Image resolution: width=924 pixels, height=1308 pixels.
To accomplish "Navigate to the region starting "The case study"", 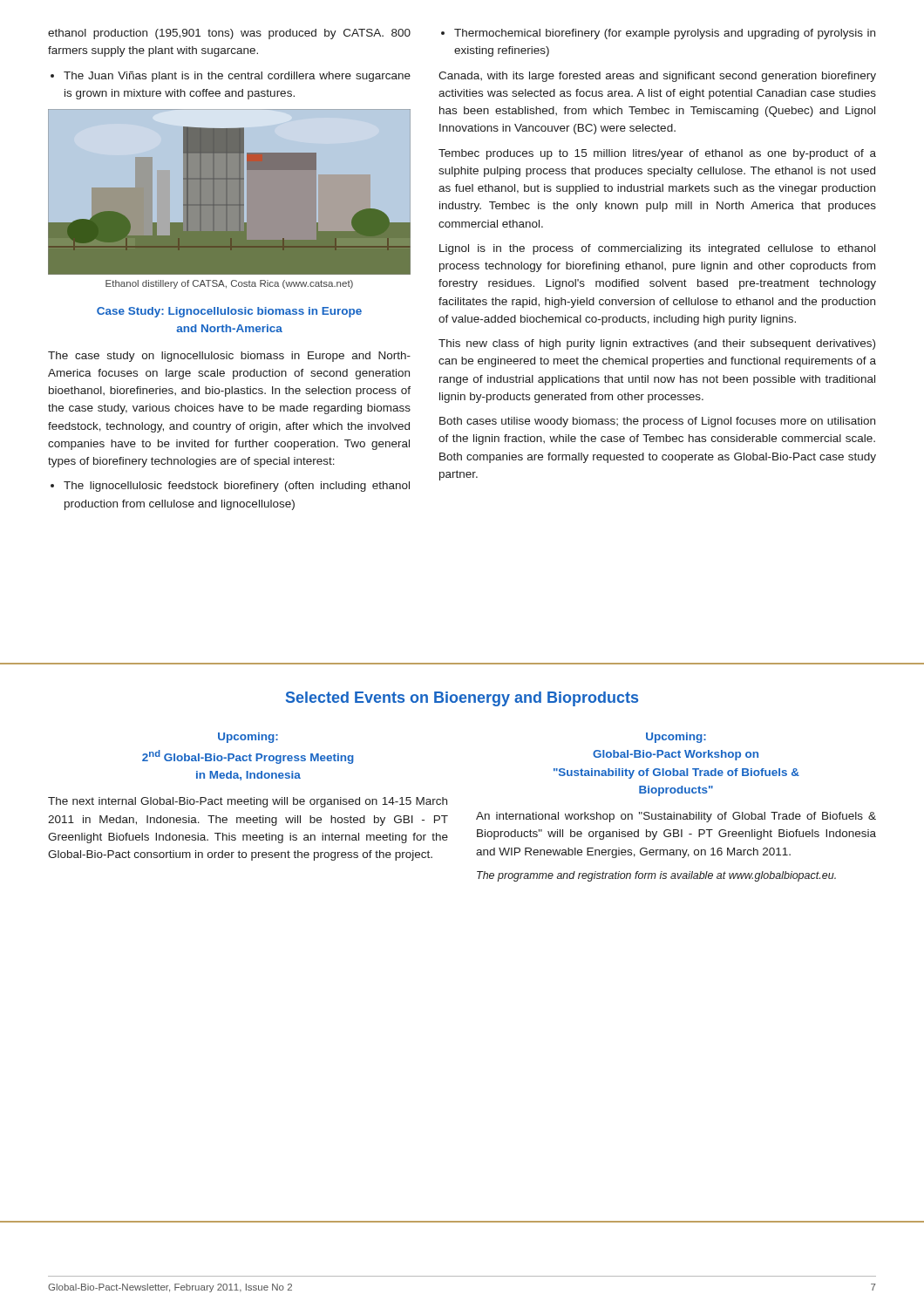I will tap(229, 408).
